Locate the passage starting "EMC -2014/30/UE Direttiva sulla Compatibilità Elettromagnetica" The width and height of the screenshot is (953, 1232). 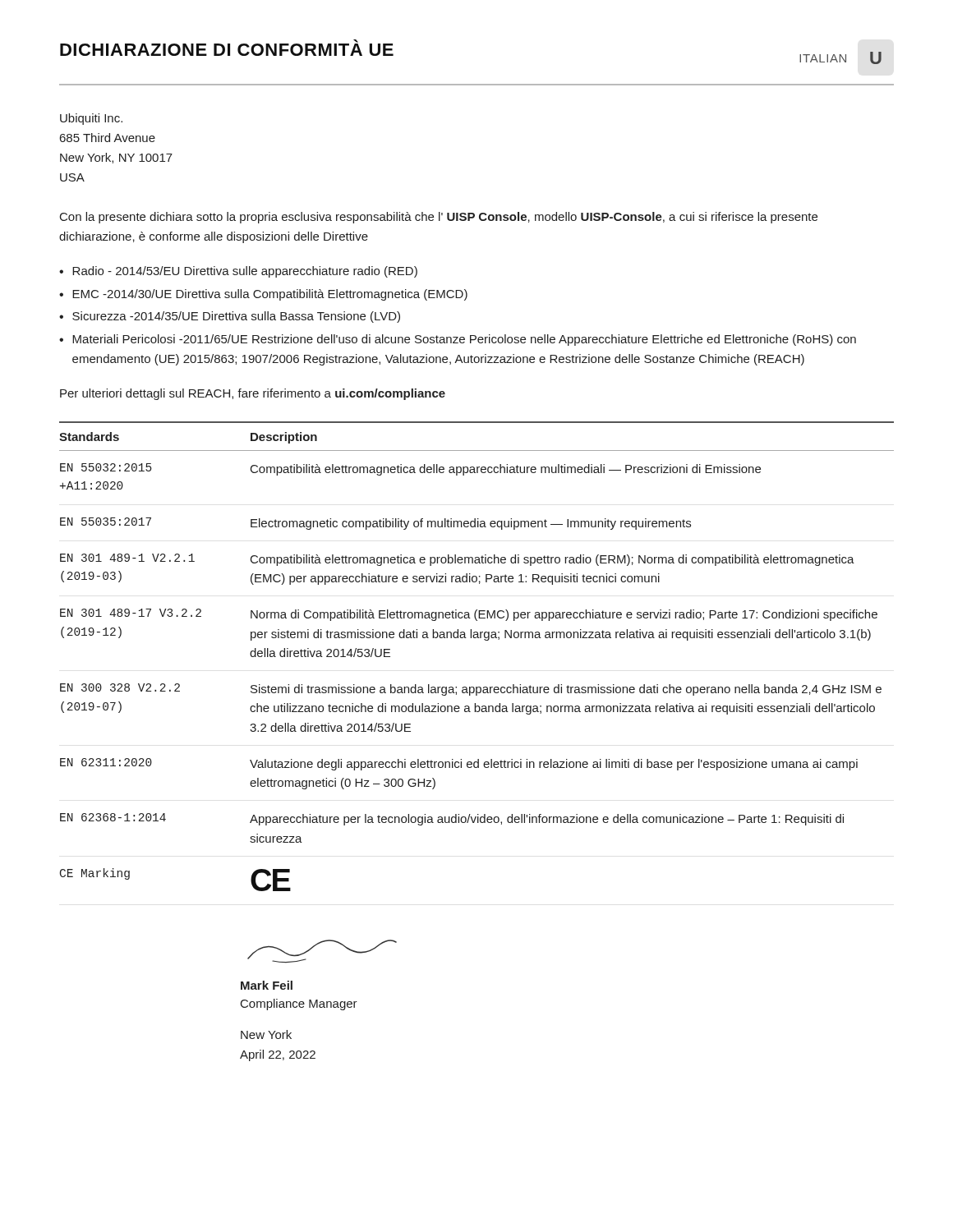coord(270,293)
